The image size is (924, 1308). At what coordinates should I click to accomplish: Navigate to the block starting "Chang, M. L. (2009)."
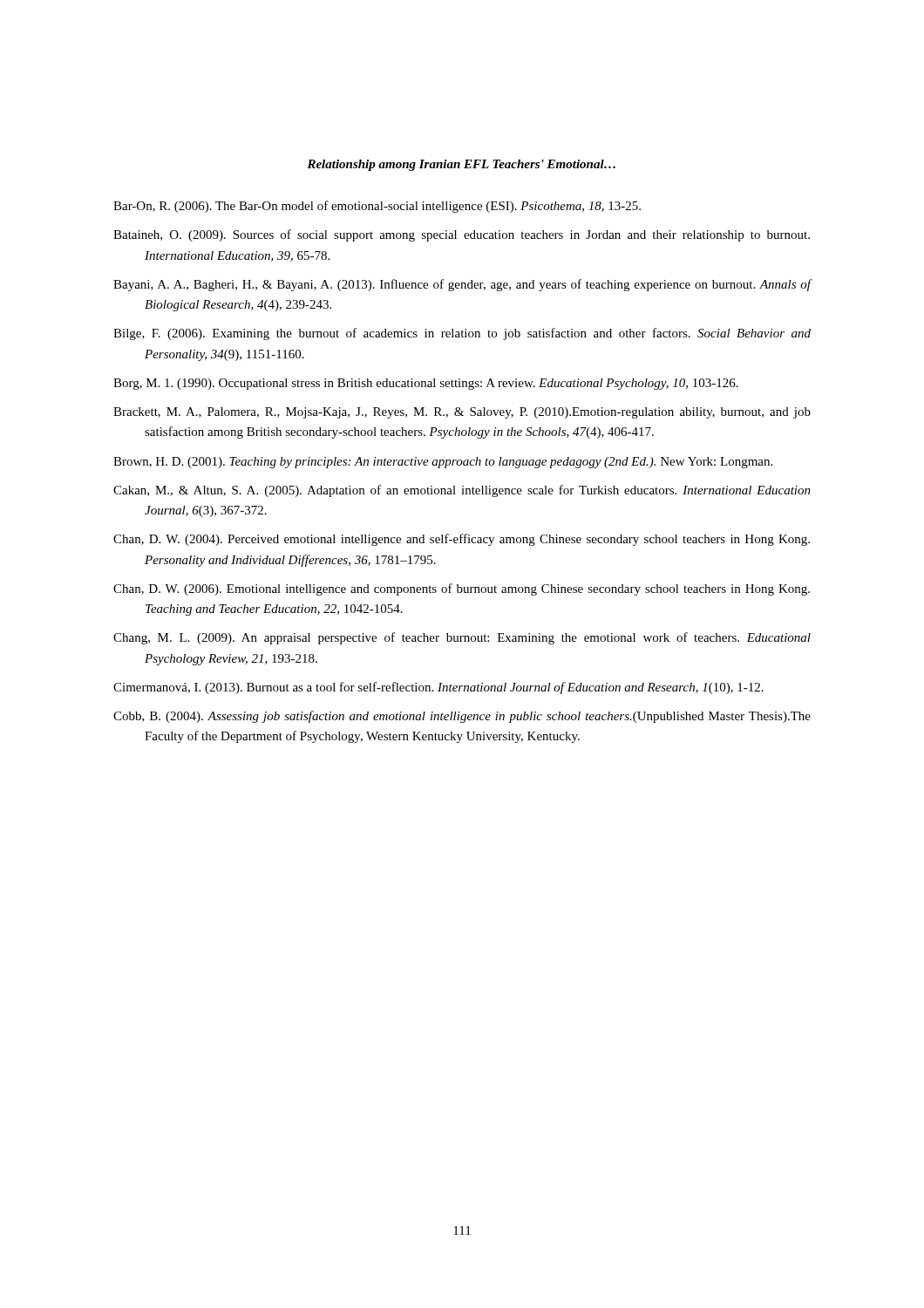462,648
